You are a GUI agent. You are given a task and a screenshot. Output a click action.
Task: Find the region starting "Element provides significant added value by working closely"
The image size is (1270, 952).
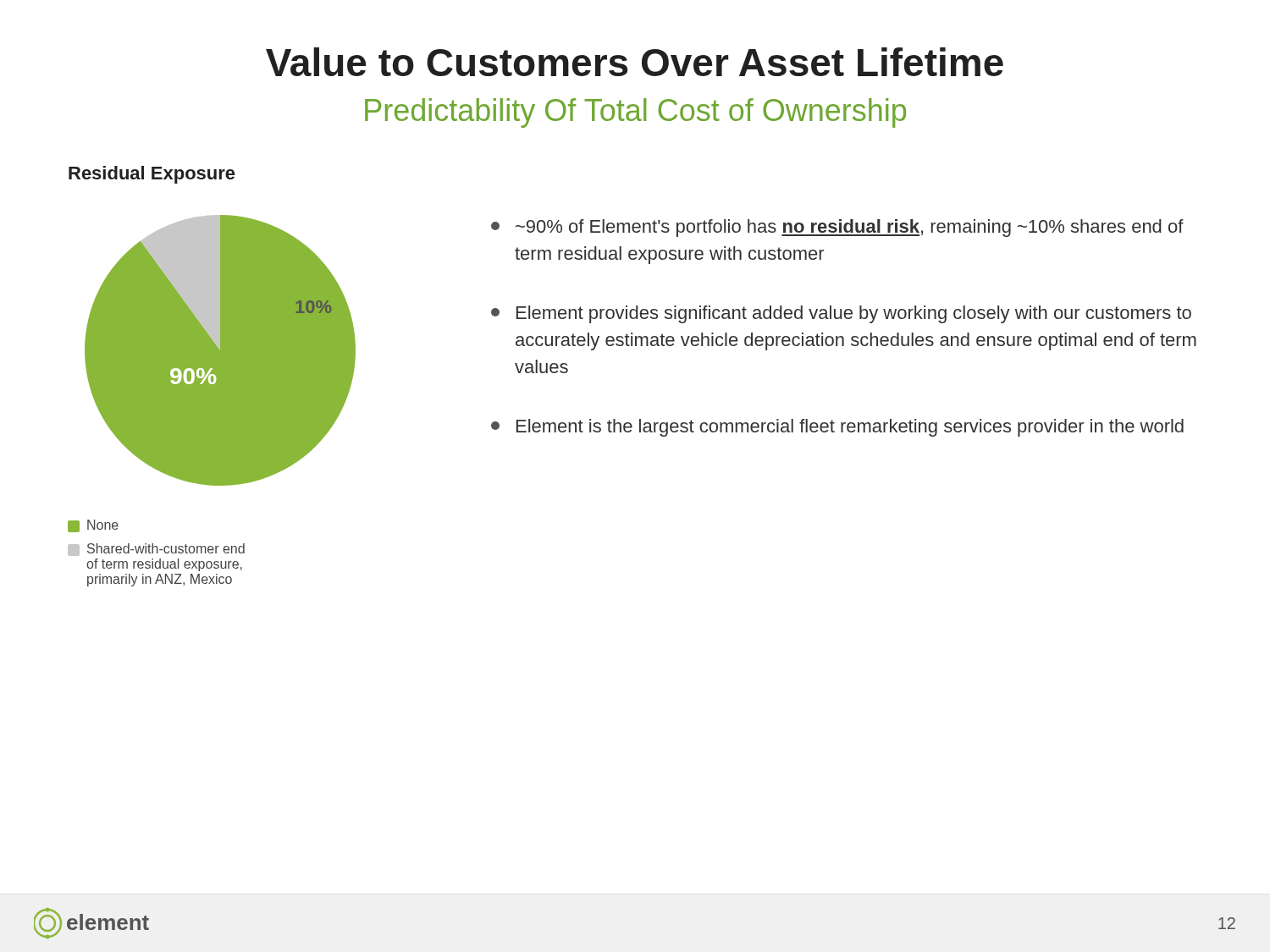click(847, 340)
